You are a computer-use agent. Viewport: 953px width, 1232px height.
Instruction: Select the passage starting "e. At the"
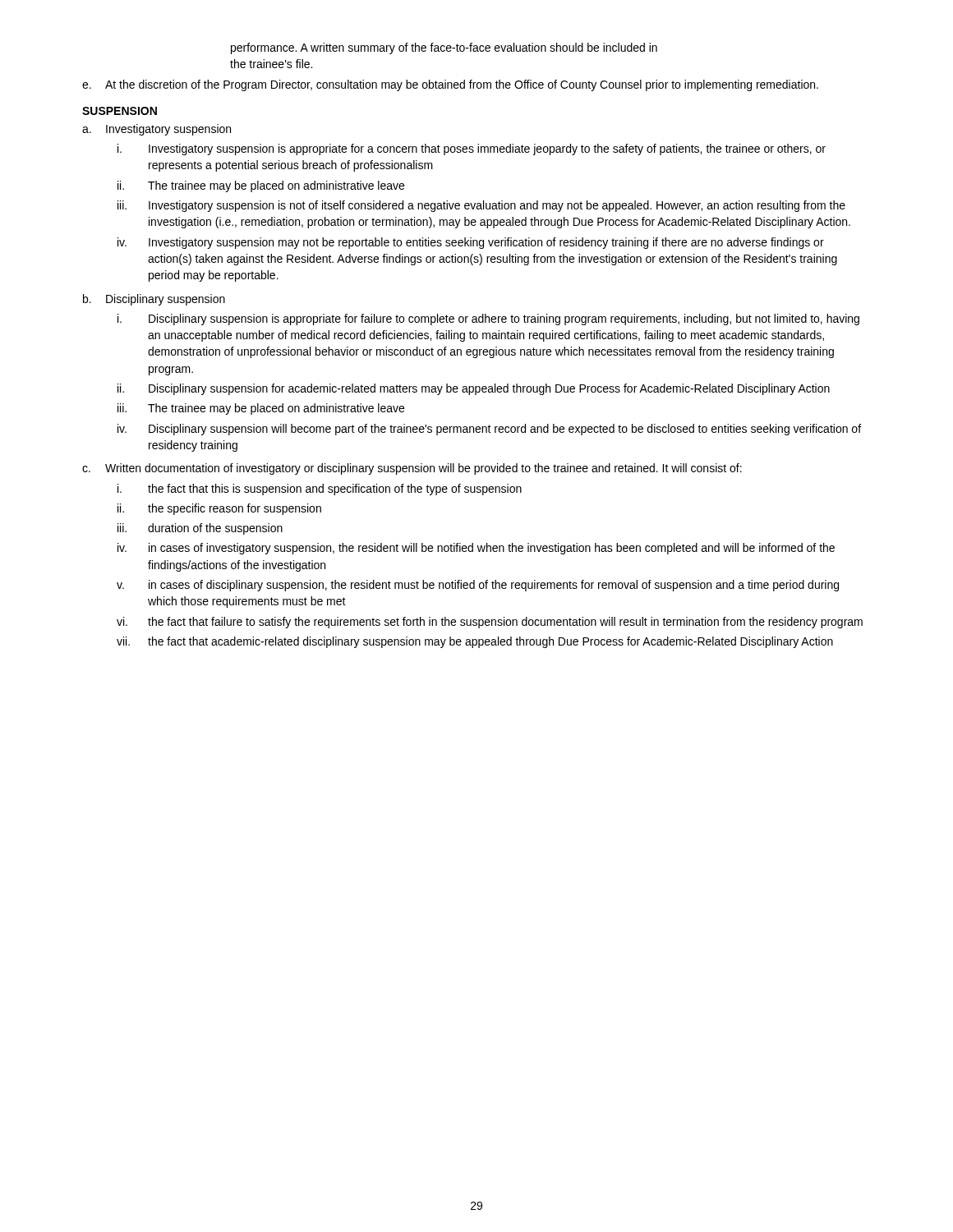coord(476,84)
